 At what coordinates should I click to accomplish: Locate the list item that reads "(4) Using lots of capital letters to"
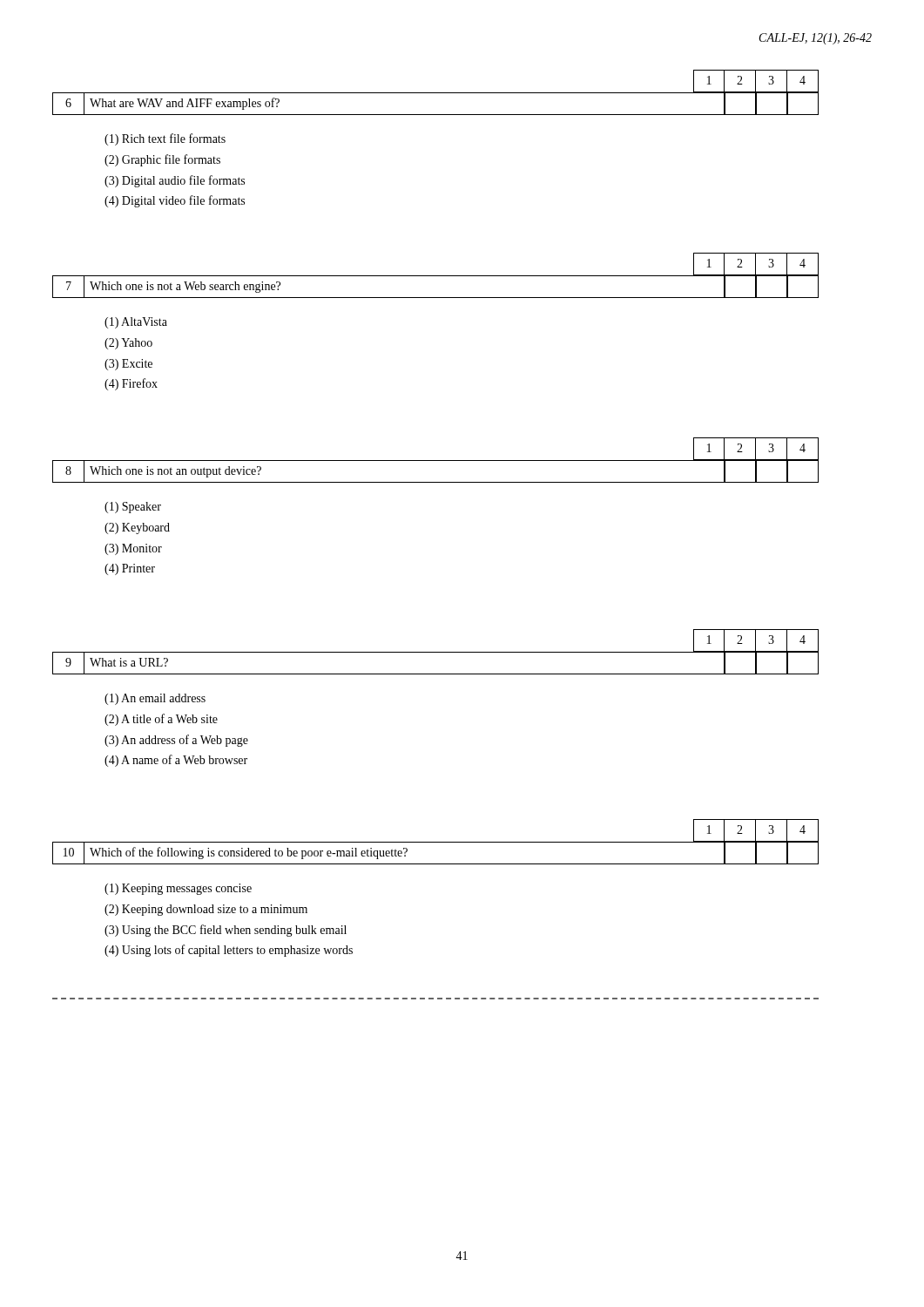[x=229, y=951]
